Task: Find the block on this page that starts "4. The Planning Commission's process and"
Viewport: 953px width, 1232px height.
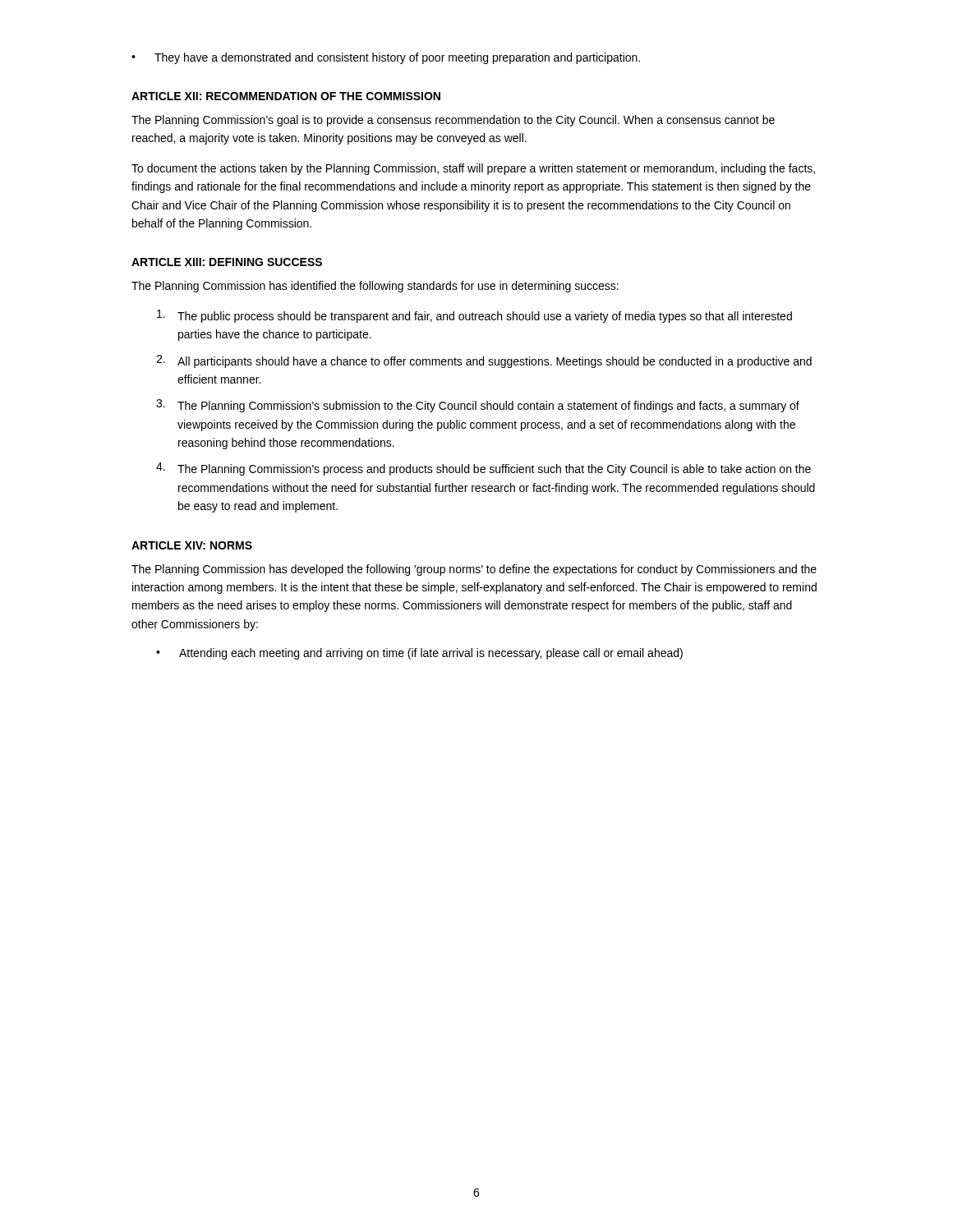Action: [x=489, y=488]
